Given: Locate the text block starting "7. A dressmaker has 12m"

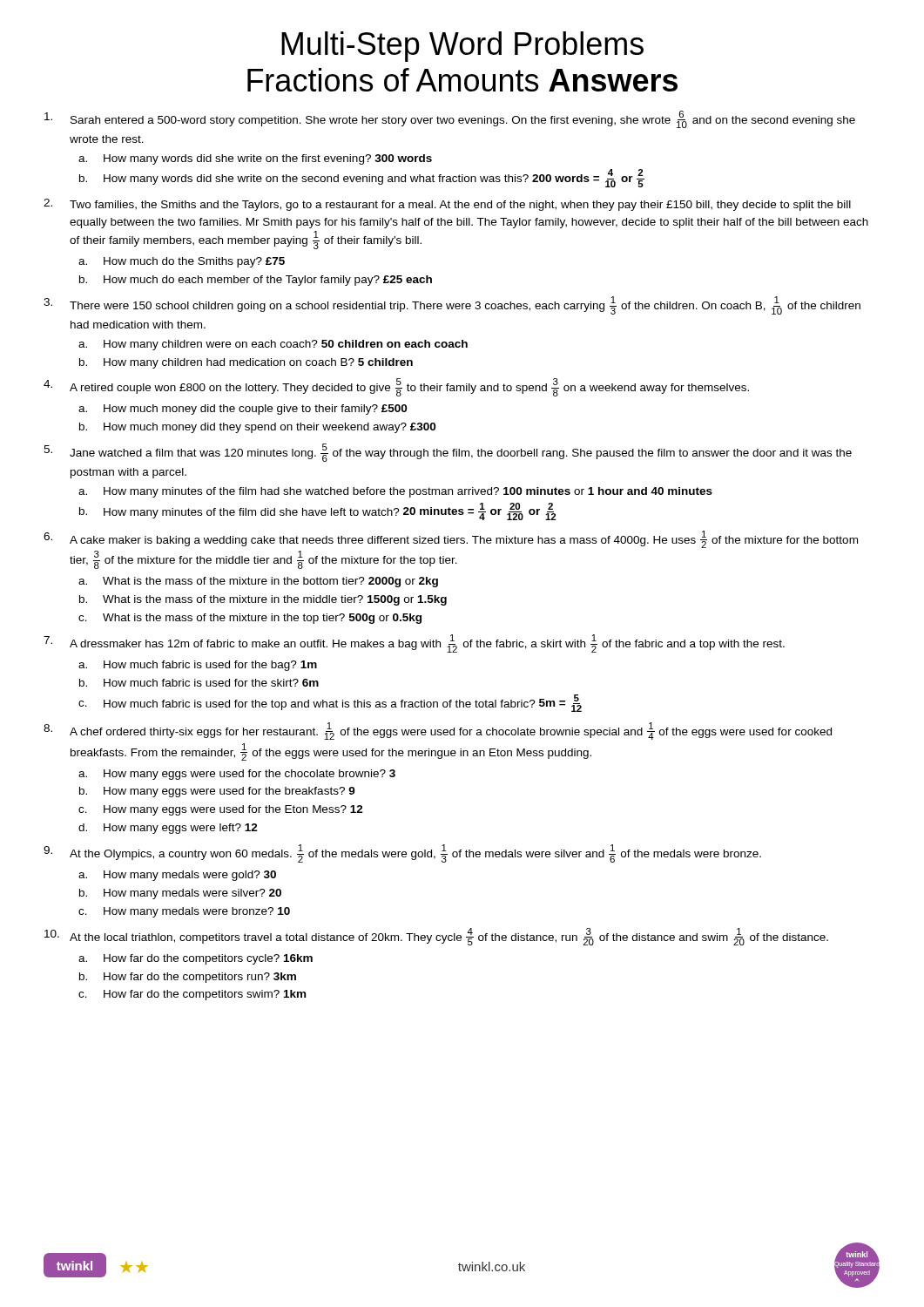Looking at the screenshot, I should click(414, 643).
